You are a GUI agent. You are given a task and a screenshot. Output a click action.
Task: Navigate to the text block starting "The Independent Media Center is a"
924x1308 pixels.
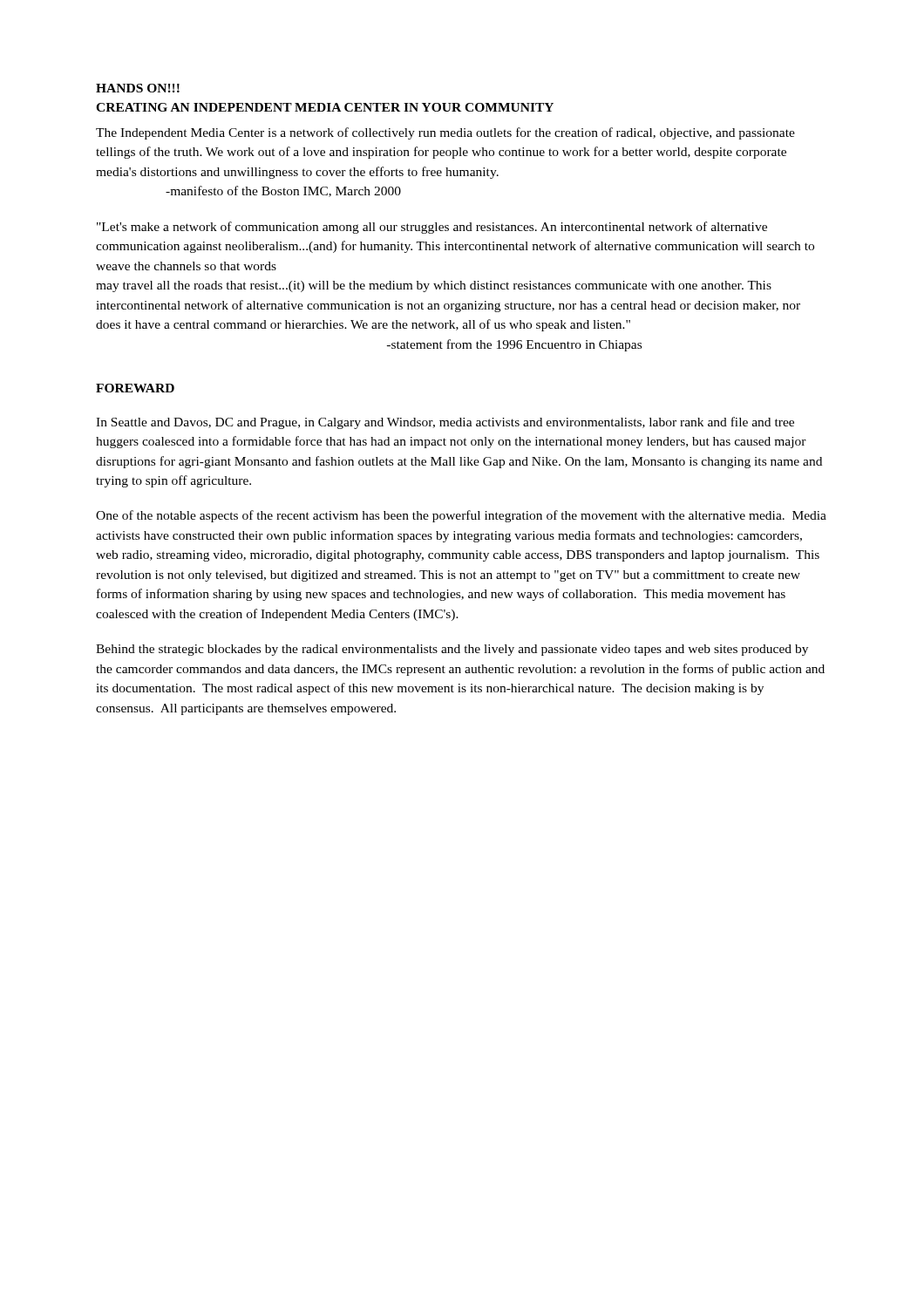(462, 163)
